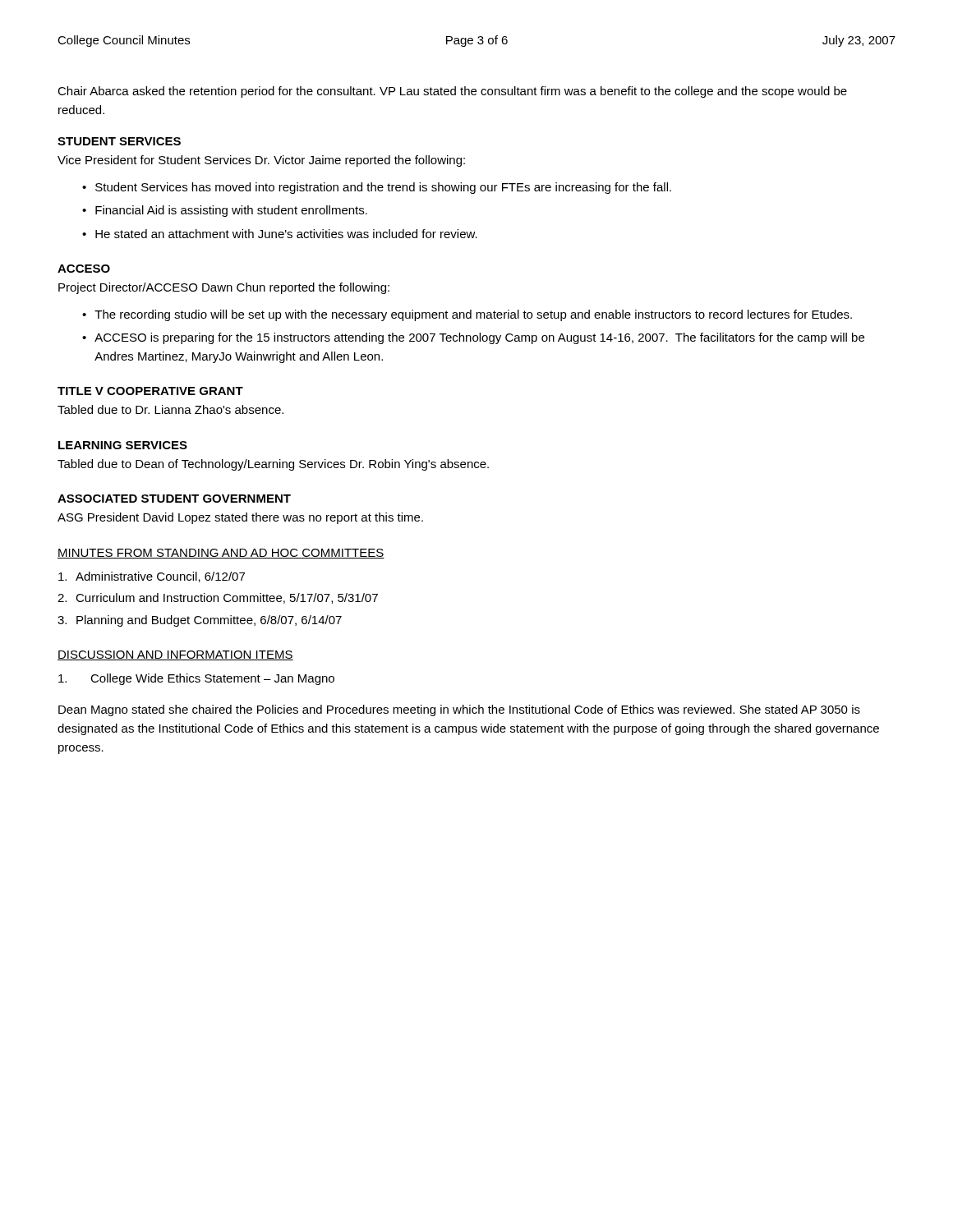
Task: Select the list item containing "2.Curriculum and Instruction Committee, 5/17/07, 5/31/07"
Action: (x=218, y=598)
